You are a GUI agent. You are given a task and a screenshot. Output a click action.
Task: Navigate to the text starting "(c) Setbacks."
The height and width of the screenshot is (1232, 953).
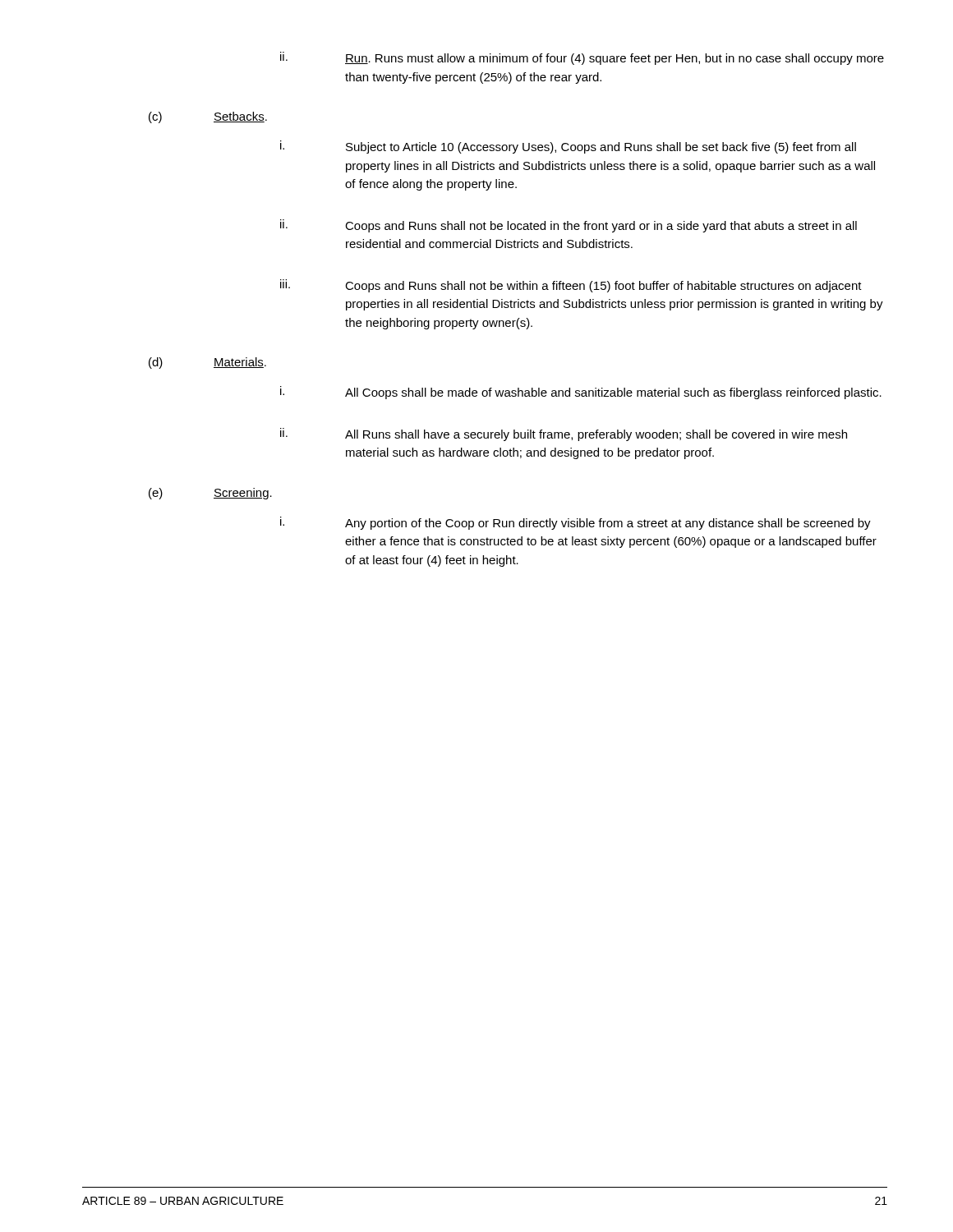[x=208, y=116]
